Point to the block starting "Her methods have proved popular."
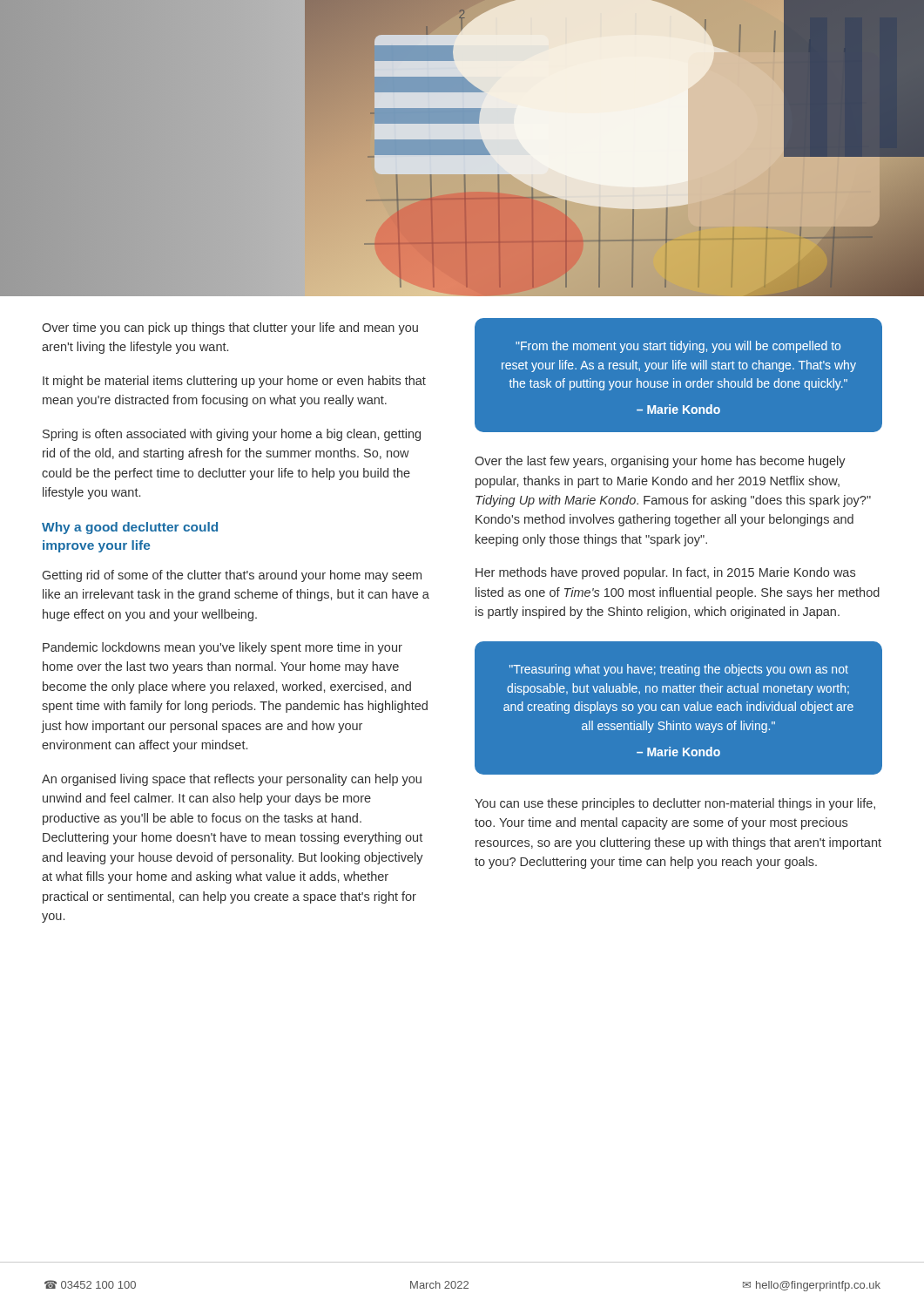This screenshot has width=924, height=1307. click(677, 592)
